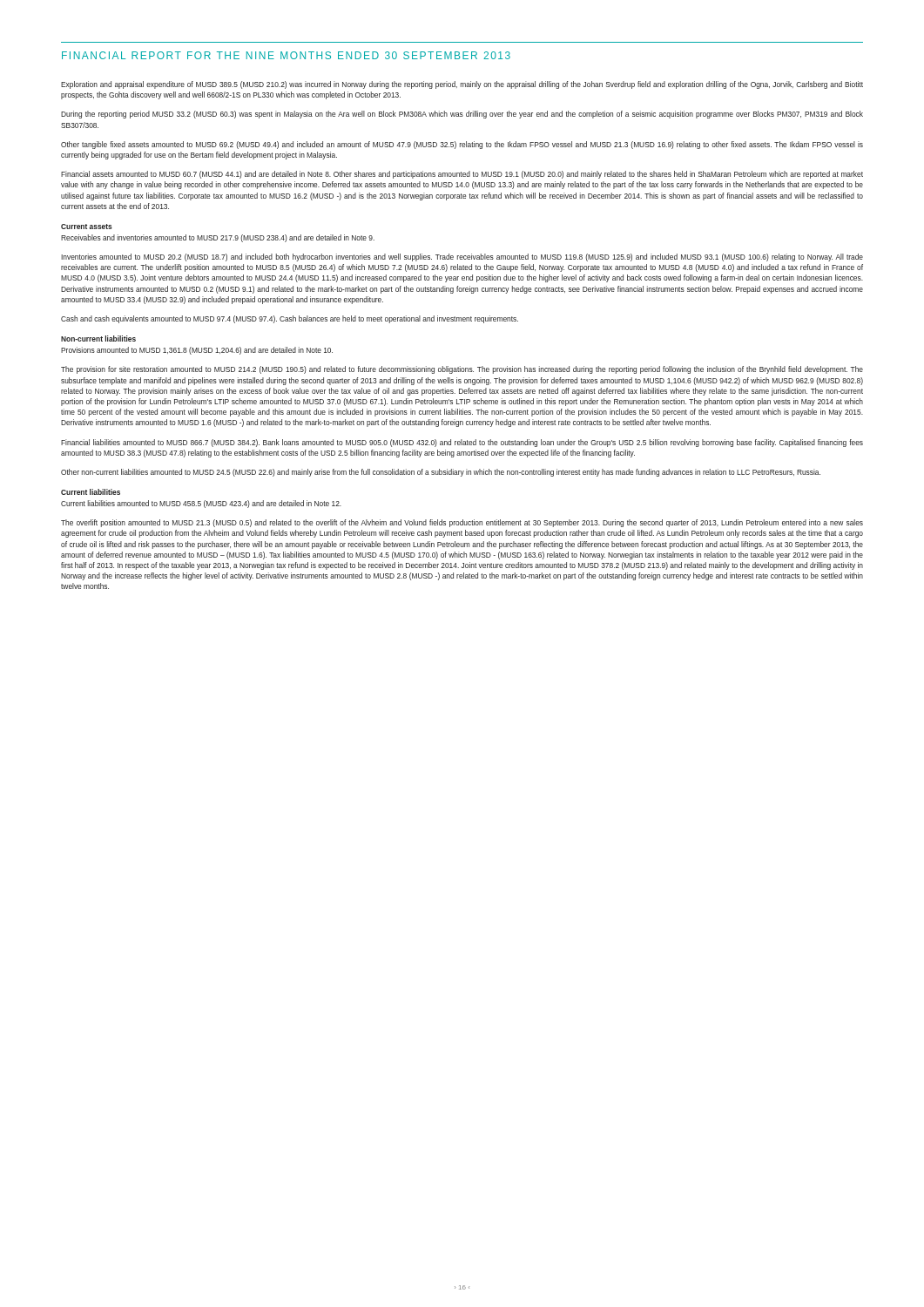The image size is (924, 1307).
Task: Find "Current assets" on this page
Action: click(x=87, y=226)
